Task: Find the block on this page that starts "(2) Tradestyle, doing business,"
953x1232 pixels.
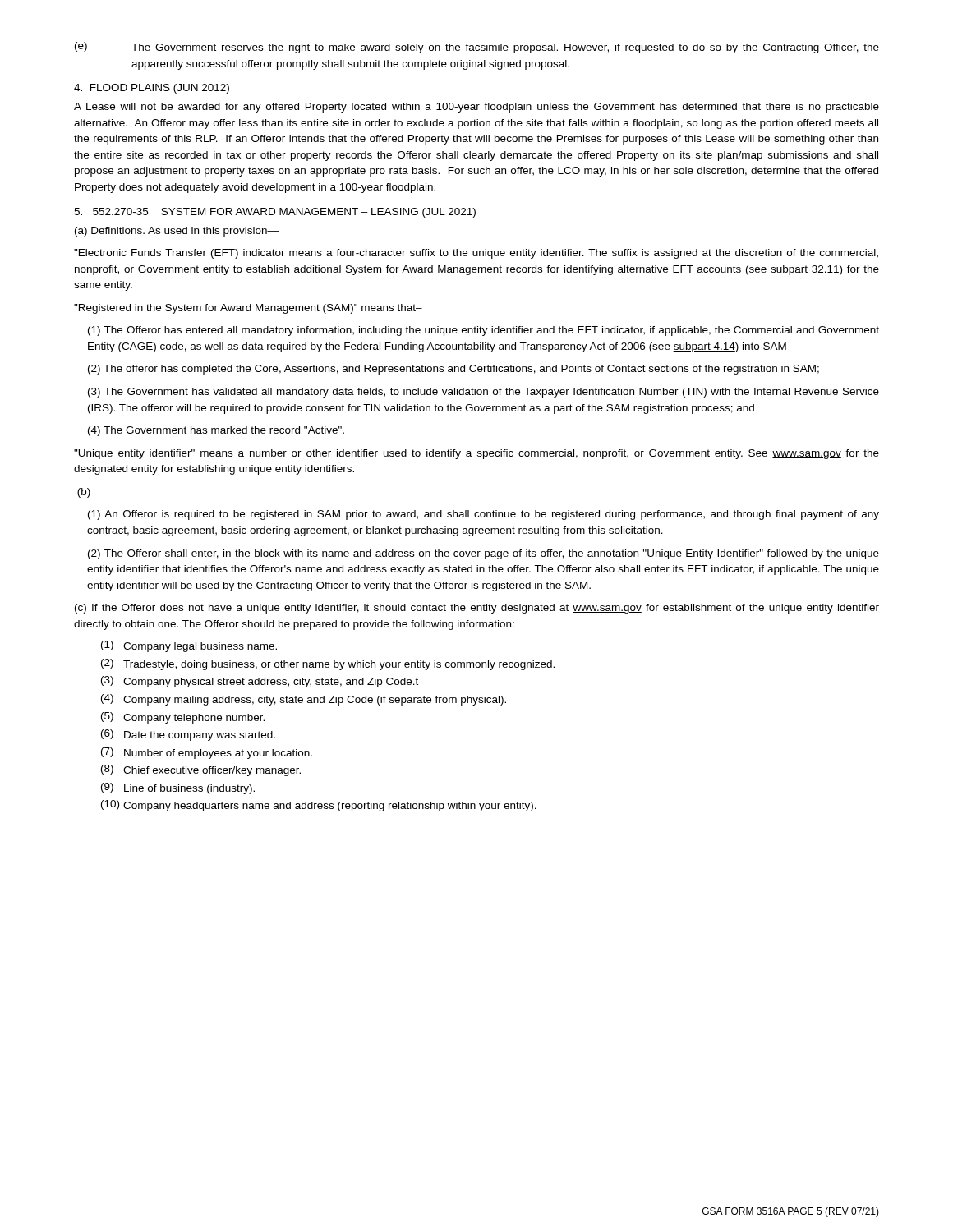Action: click(490, 664)
